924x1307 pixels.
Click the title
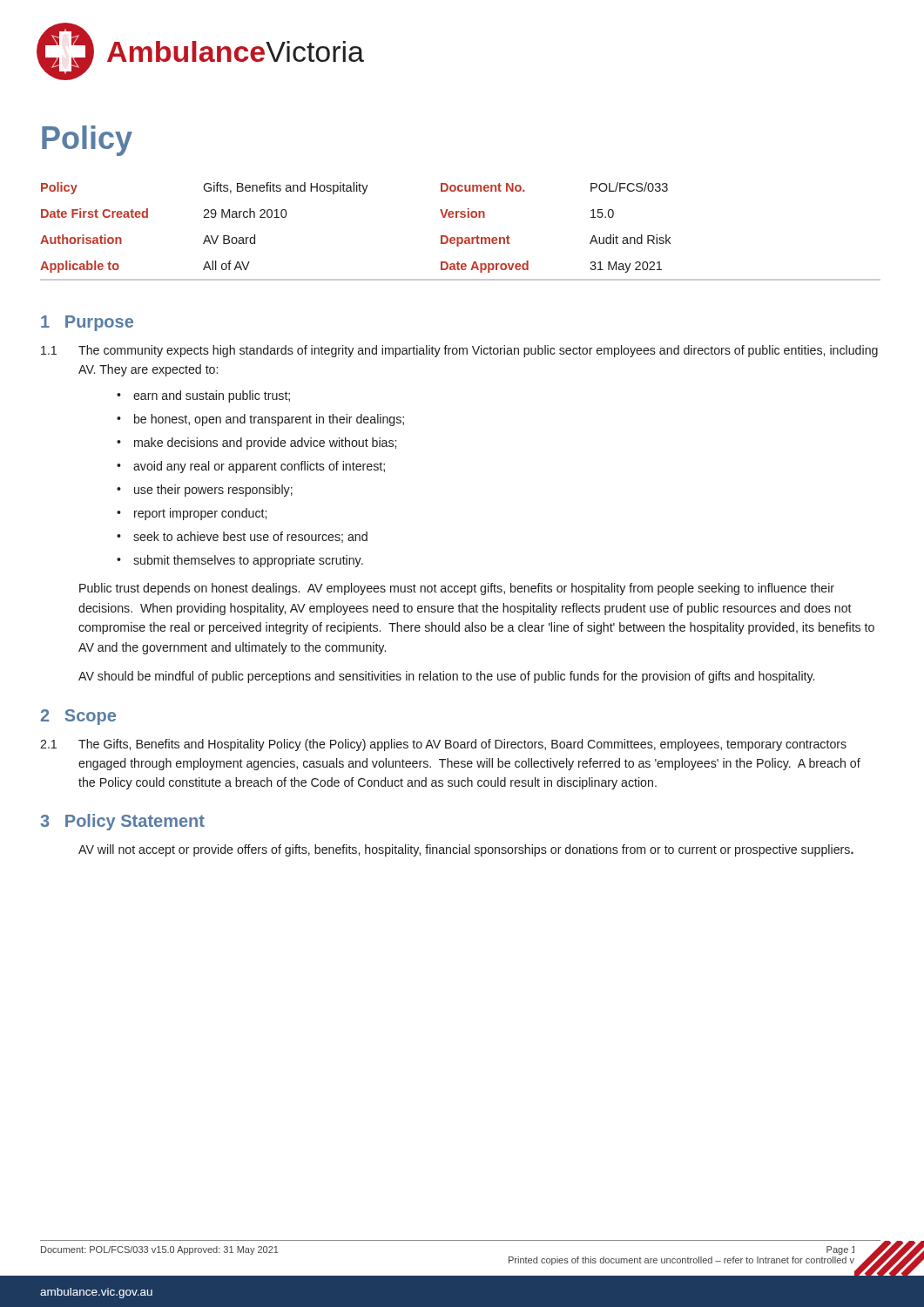(x=460, y=139)
